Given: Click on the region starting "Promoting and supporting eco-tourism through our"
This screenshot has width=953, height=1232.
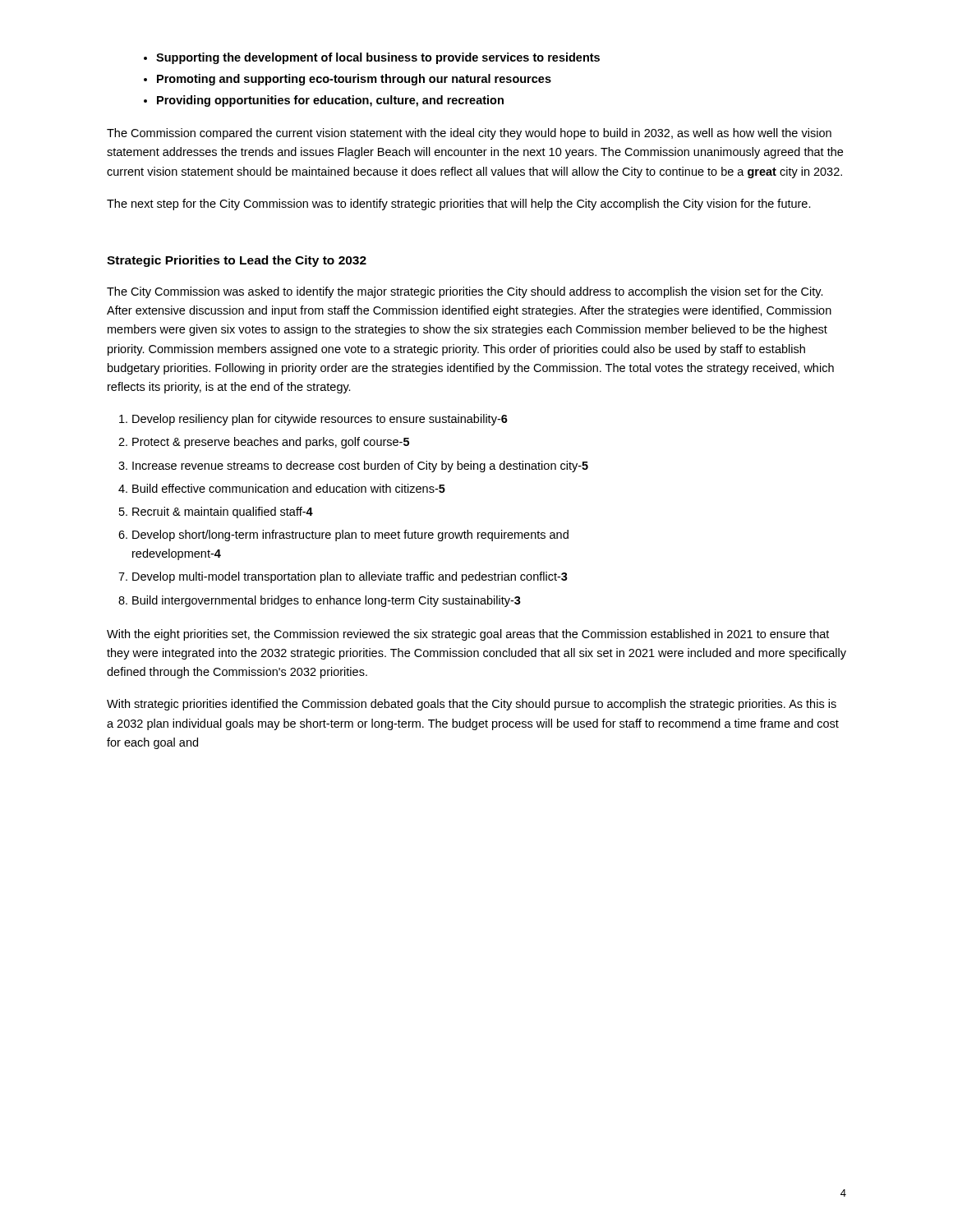Looking at the screenshot, I should (354, 79).
